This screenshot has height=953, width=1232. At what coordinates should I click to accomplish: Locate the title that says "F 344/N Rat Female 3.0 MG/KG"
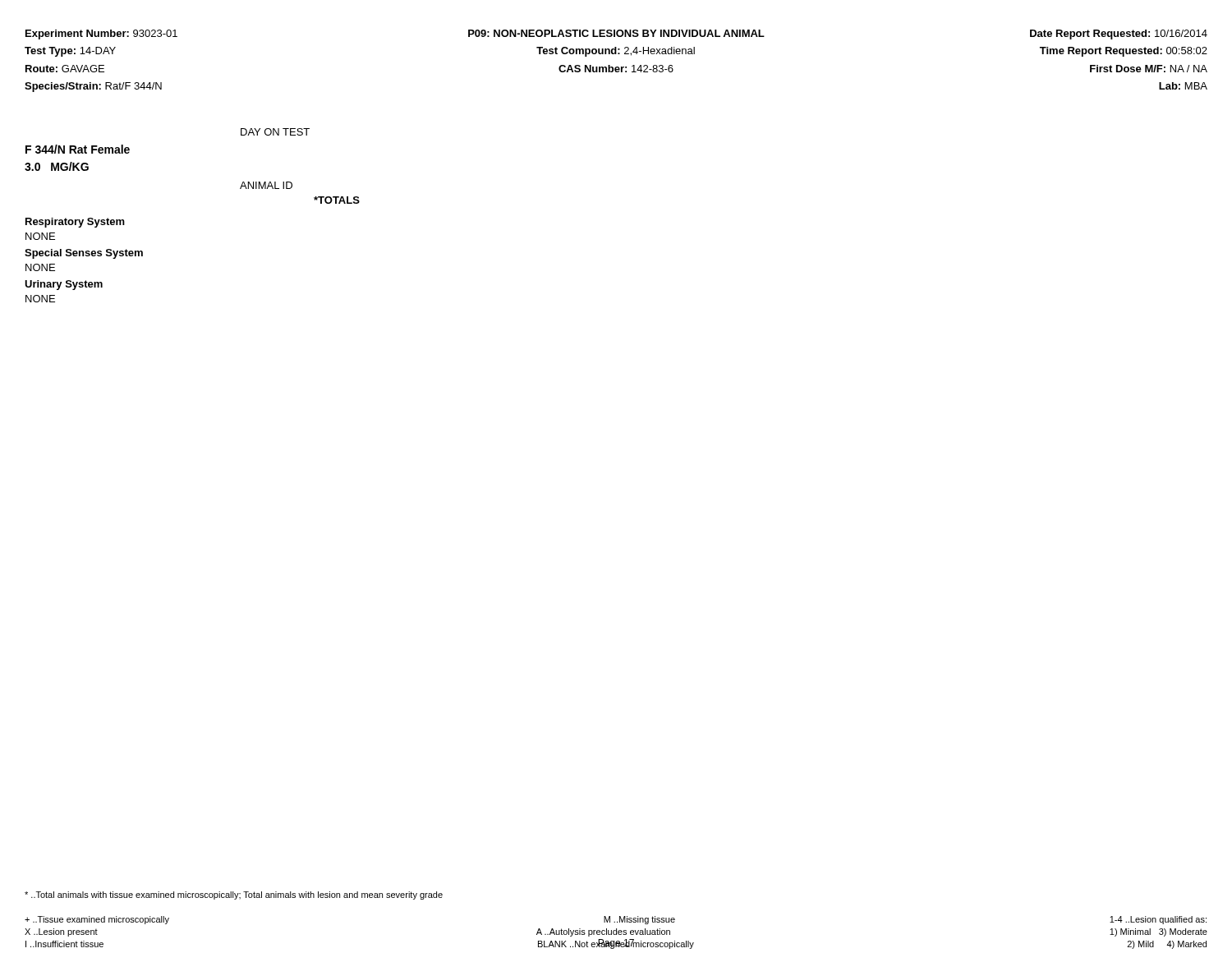pyautogui.click(x=77, y=158)
